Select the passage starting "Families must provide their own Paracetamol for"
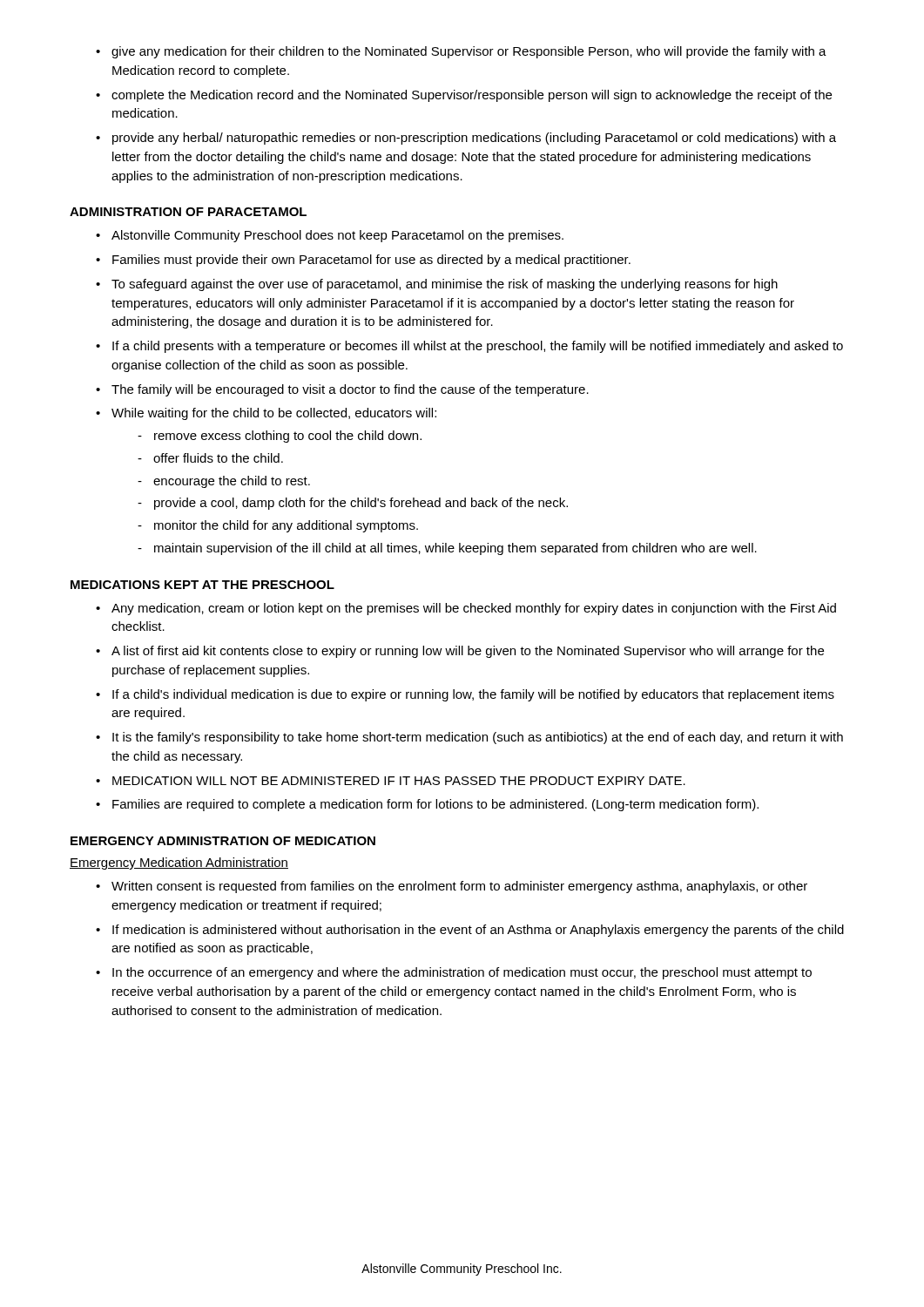Screen dimensions: 1307x924 tap(371, 259)
